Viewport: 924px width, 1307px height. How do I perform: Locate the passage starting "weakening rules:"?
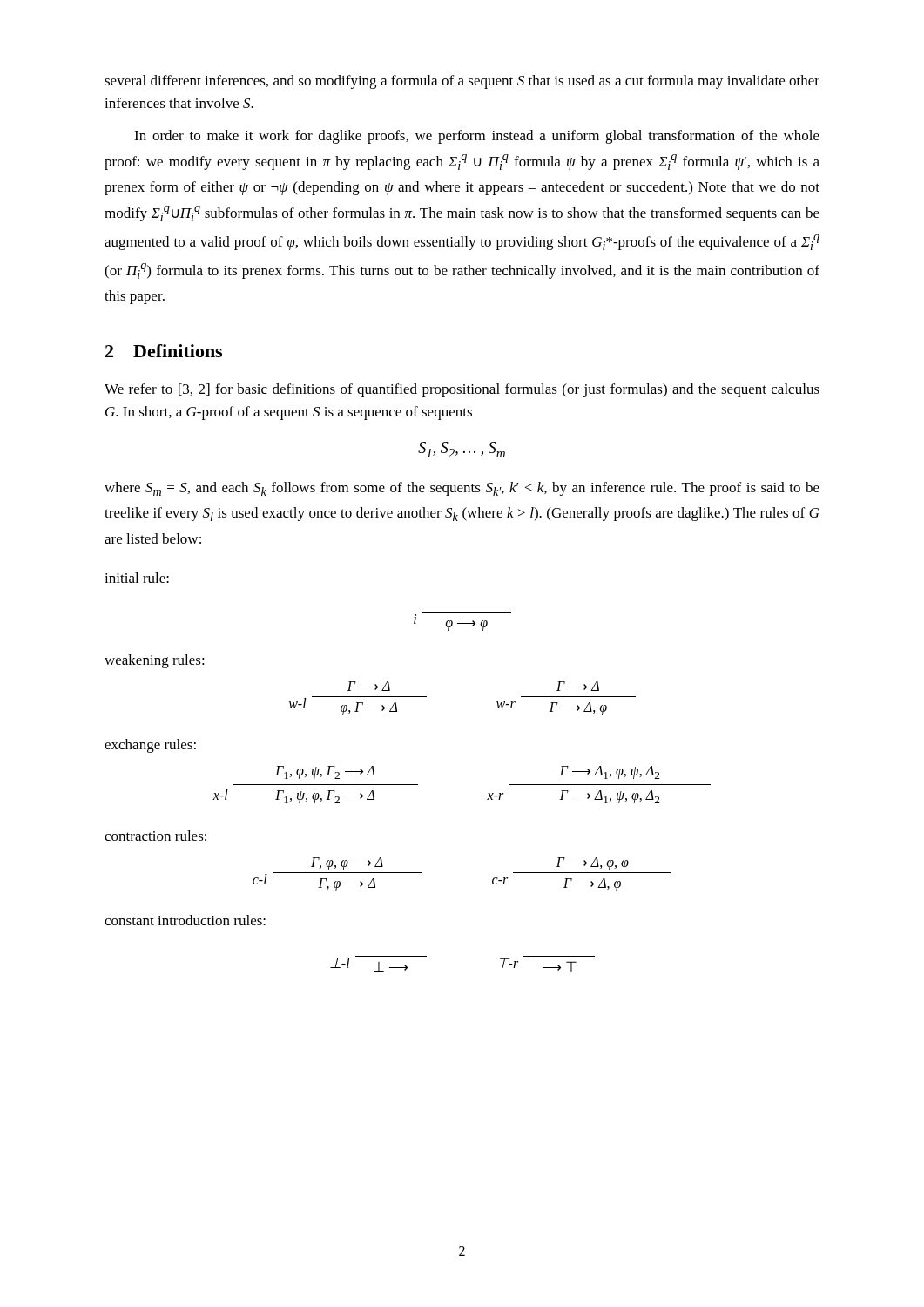point(155,660)
